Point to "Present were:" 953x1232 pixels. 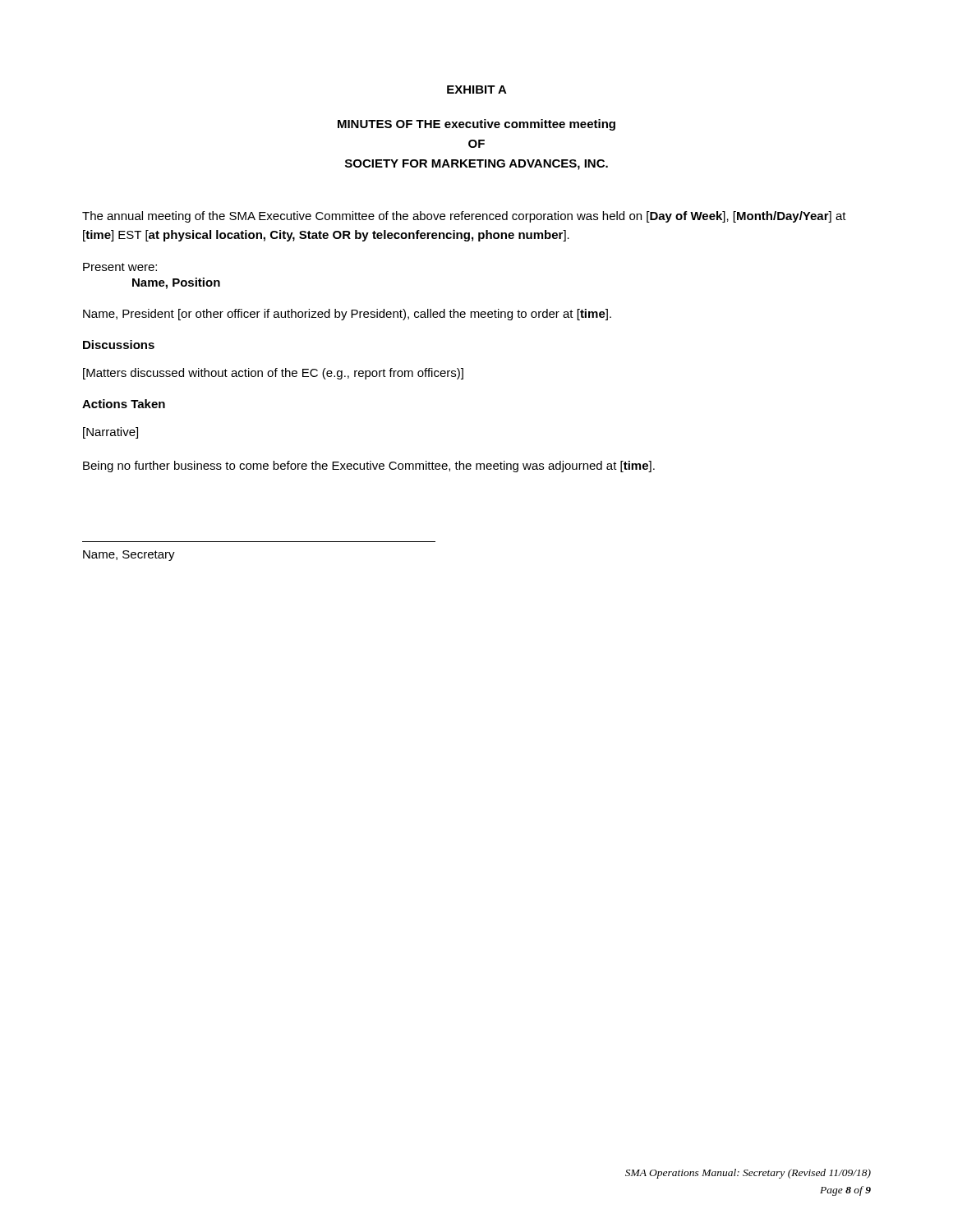[x=120, y=266]
